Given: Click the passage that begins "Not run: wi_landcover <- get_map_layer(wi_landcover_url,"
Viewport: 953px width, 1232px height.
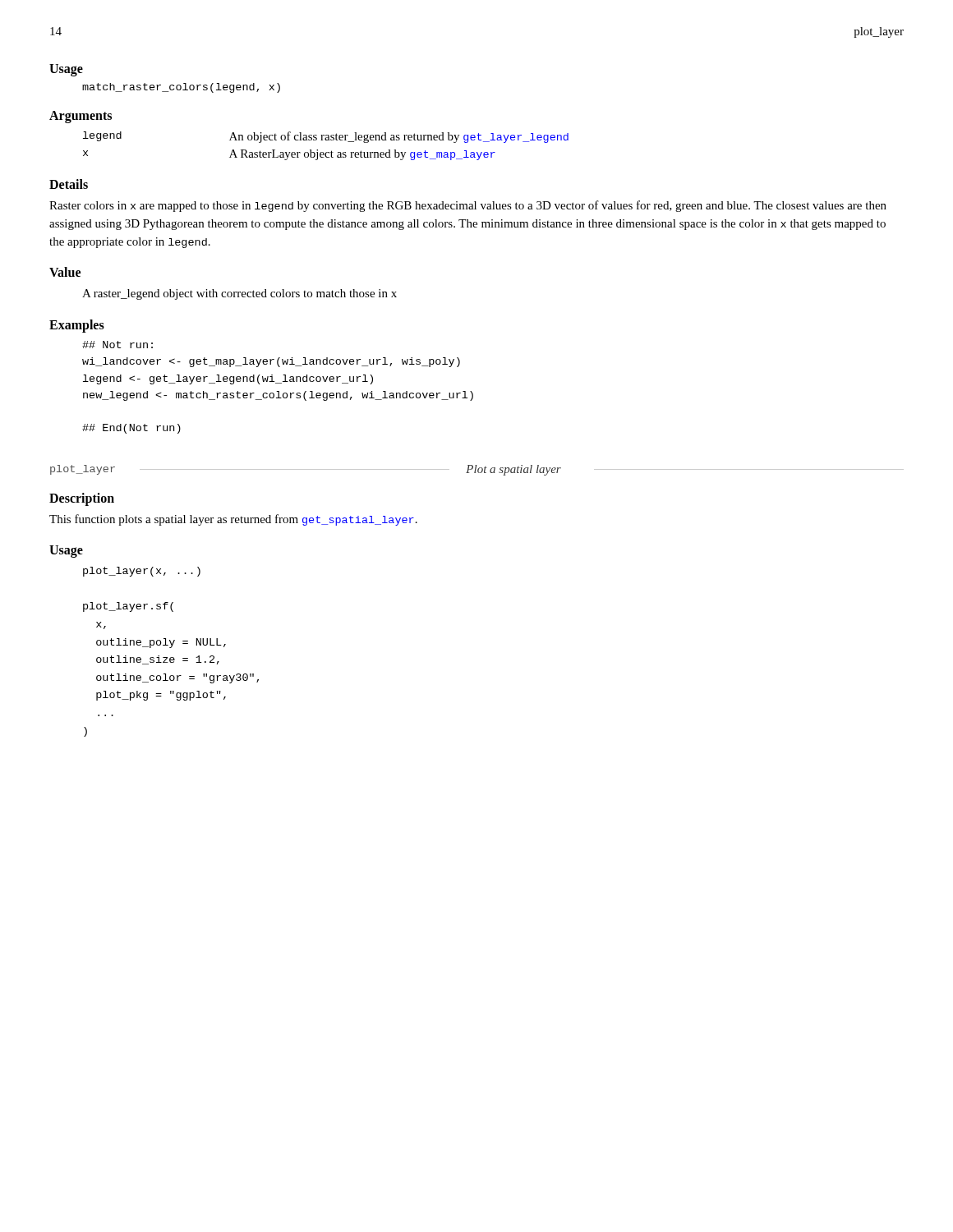Looking at the screenshot, I should click(279, 387).
